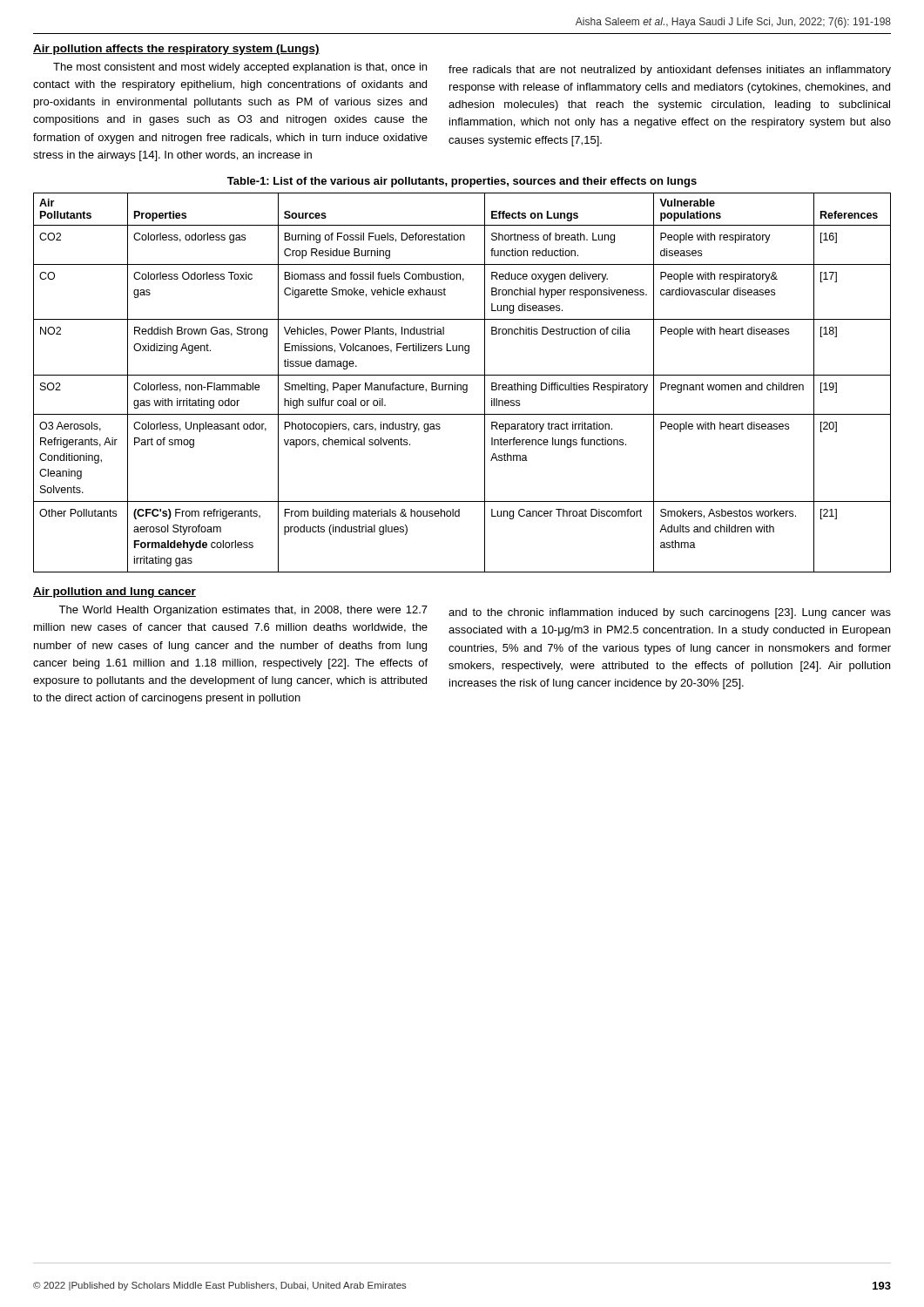Image resolution: width=924 pixels, height=1307 pixels.
Task: Select the section header containing "Air pollution affects"
Action: tap(176, 48)
